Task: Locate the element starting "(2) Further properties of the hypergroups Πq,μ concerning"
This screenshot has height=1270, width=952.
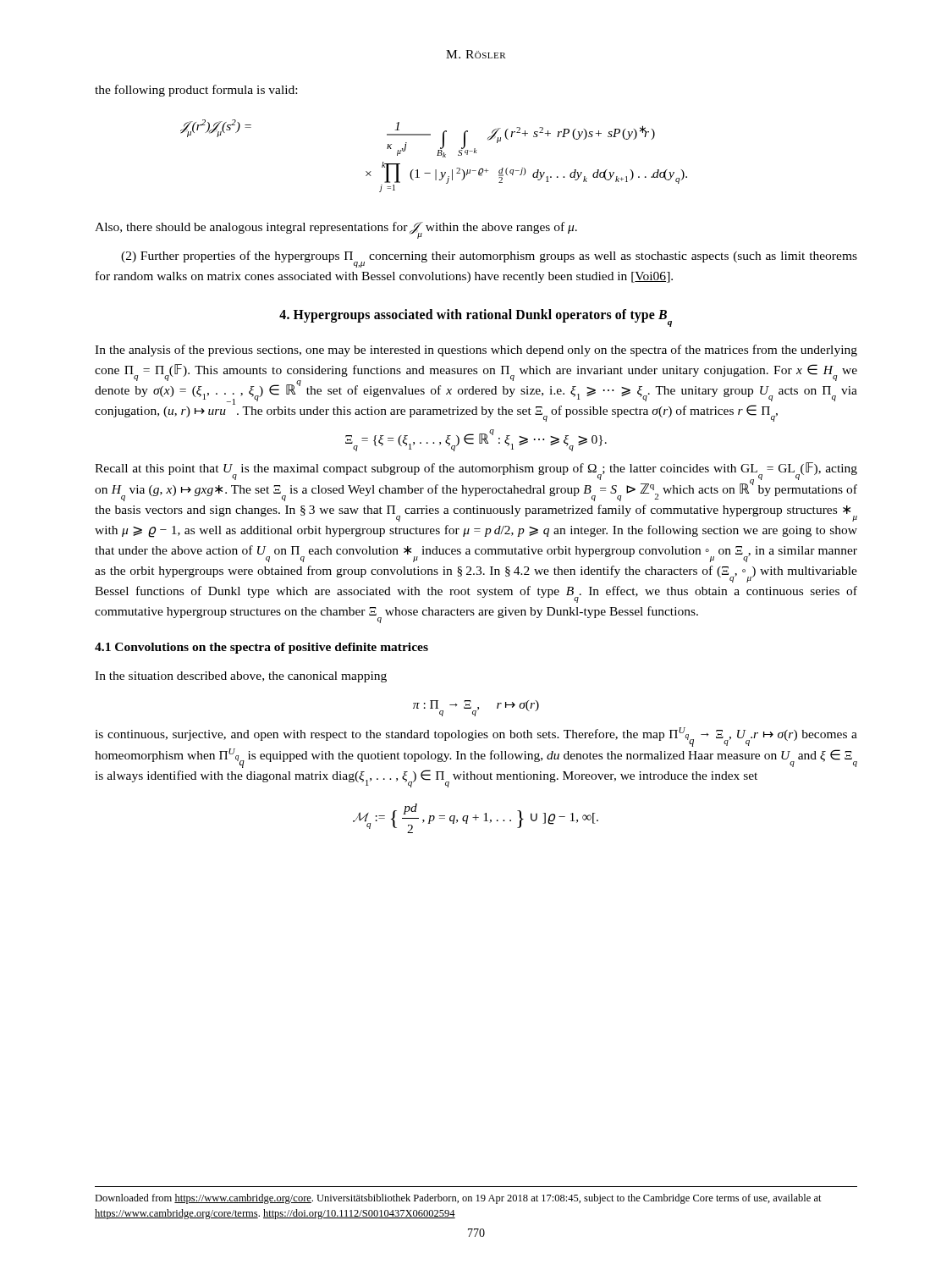Action: [476, 265]
